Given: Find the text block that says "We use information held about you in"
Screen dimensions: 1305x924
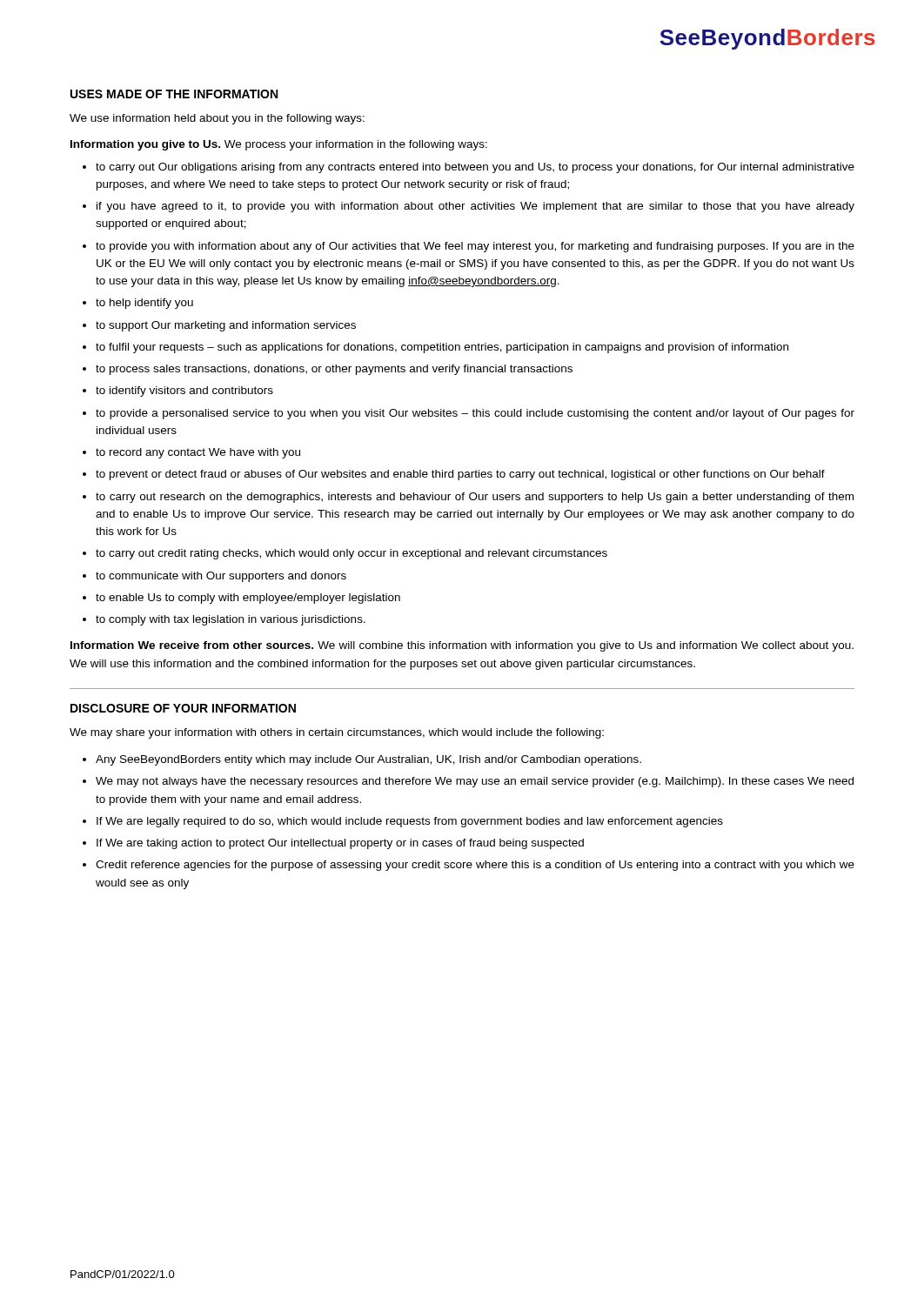Looking at the screenshot, I should pyautogui.click(x=217, y=118).
